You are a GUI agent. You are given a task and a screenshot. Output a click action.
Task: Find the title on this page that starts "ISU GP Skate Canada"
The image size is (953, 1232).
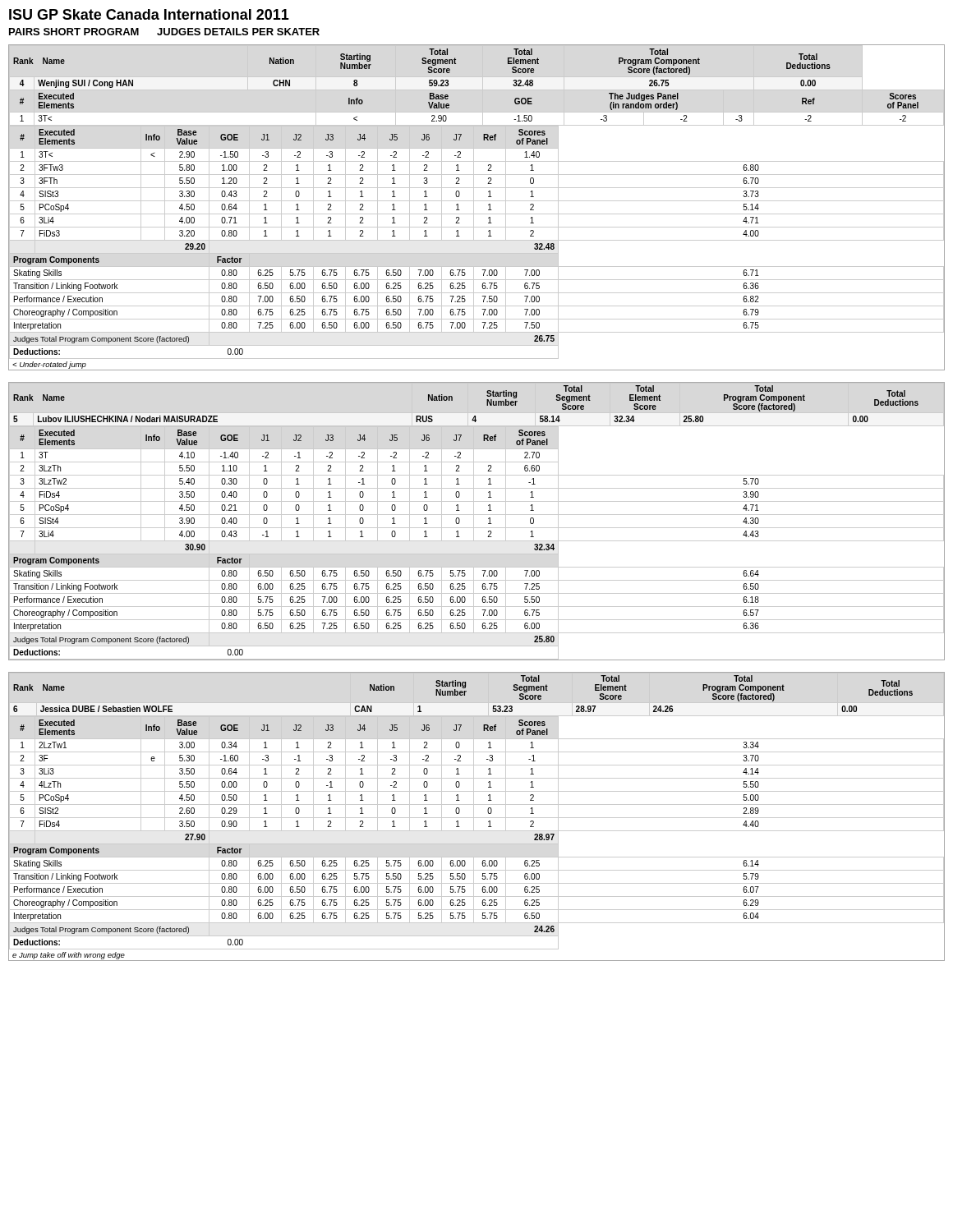149,15
